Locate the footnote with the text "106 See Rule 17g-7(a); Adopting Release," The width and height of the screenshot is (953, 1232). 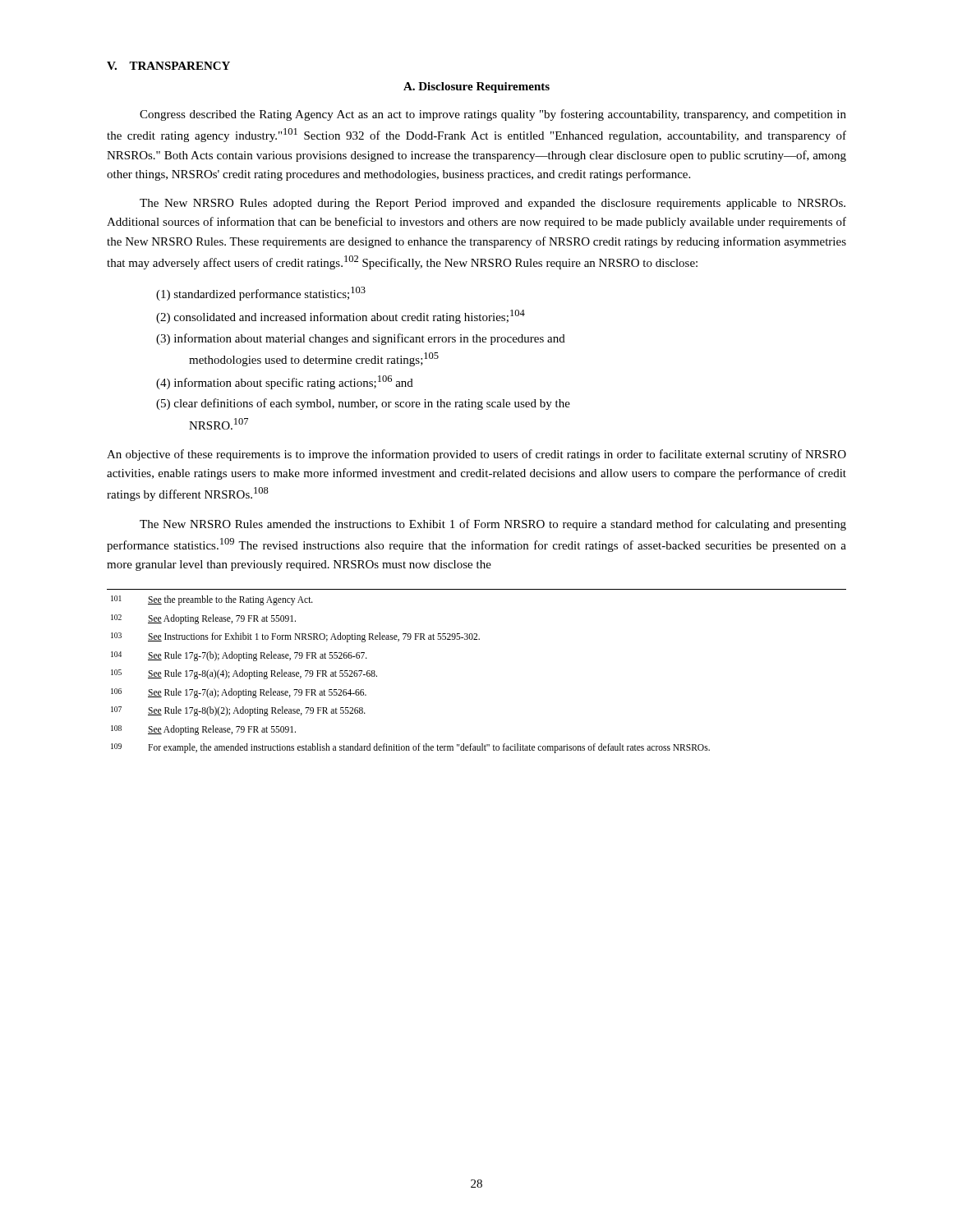239,693
